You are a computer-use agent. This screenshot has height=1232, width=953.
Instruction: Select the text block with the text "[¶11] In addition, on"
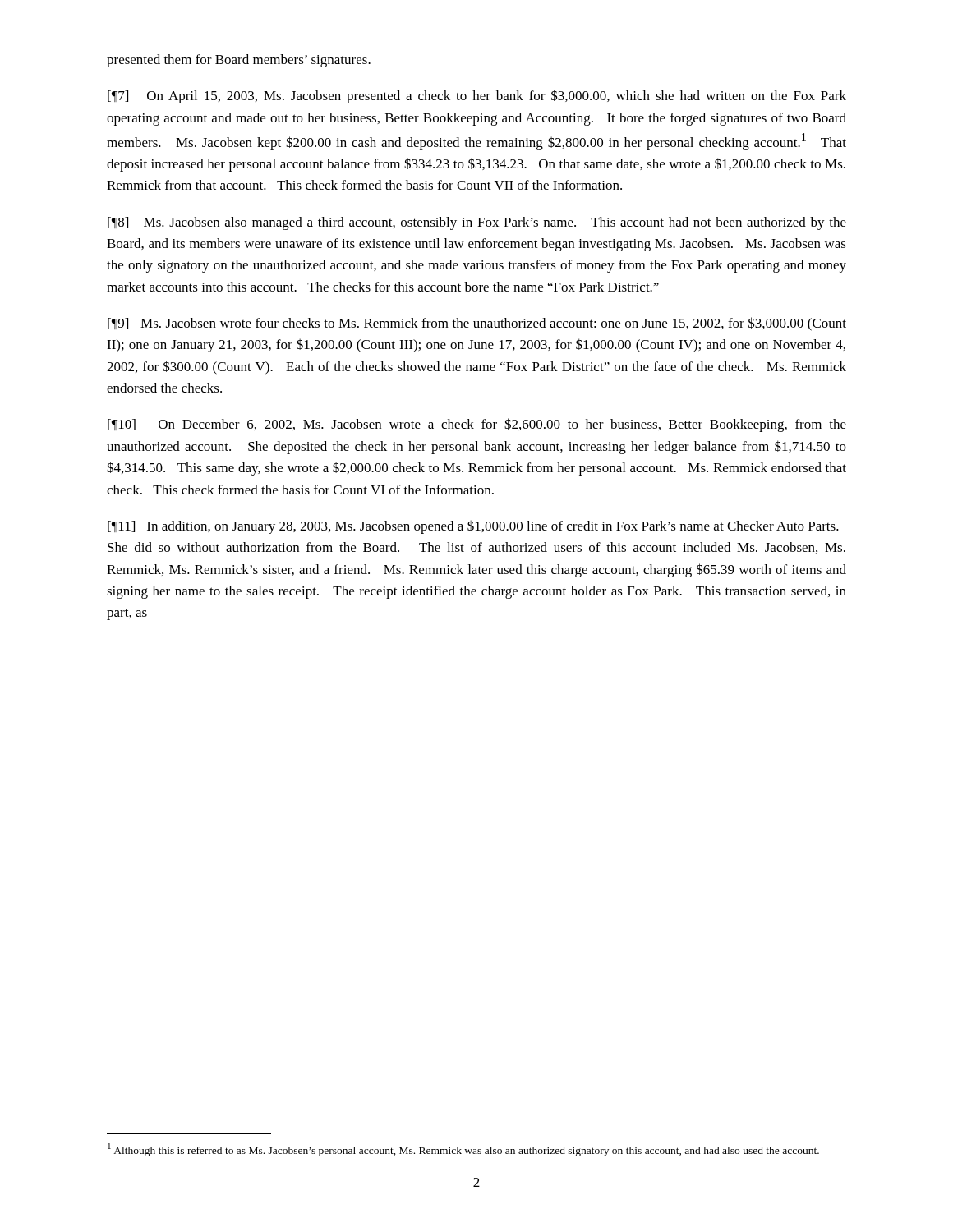[476, 569]
